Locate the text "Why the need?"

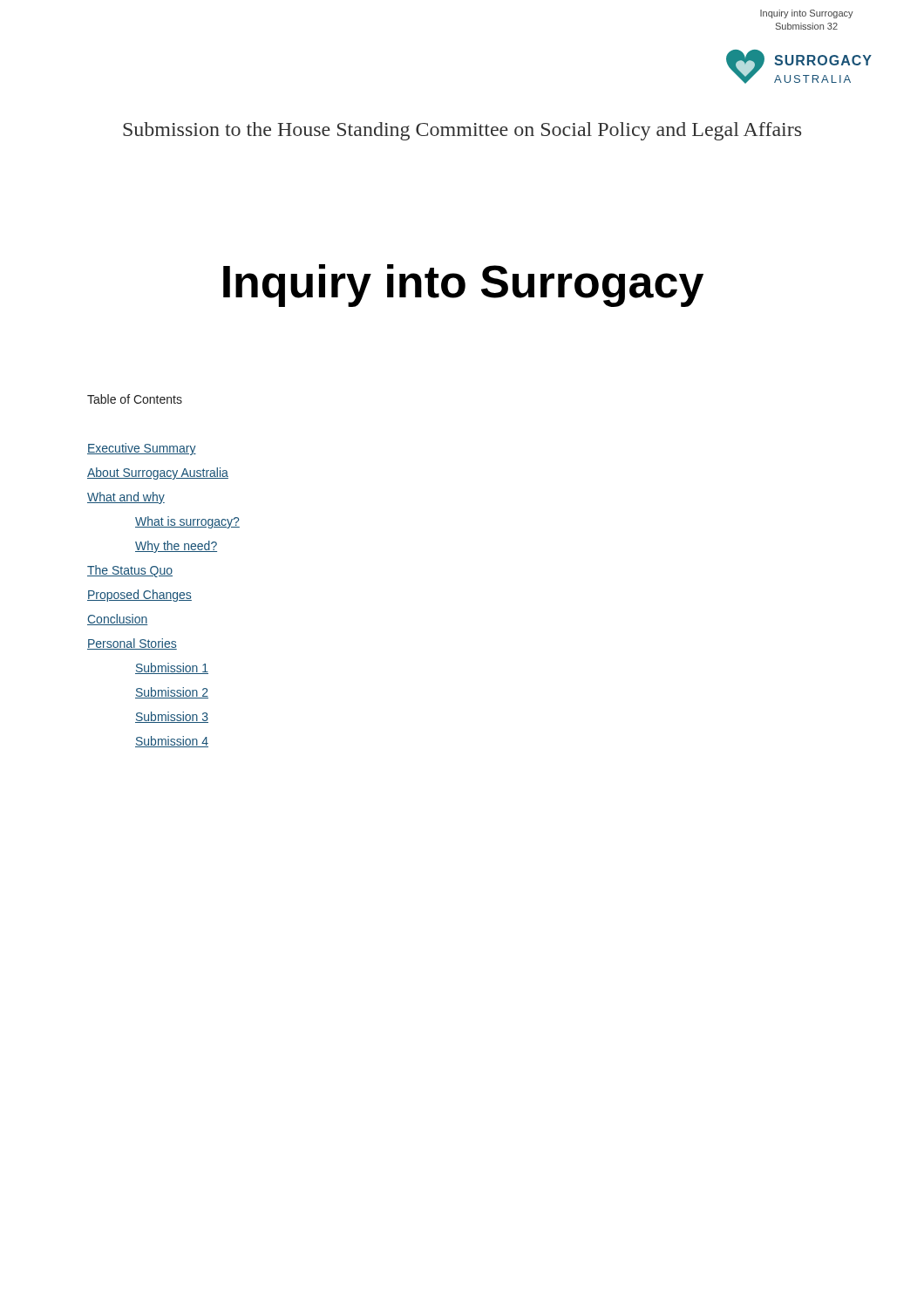[176, 546]
